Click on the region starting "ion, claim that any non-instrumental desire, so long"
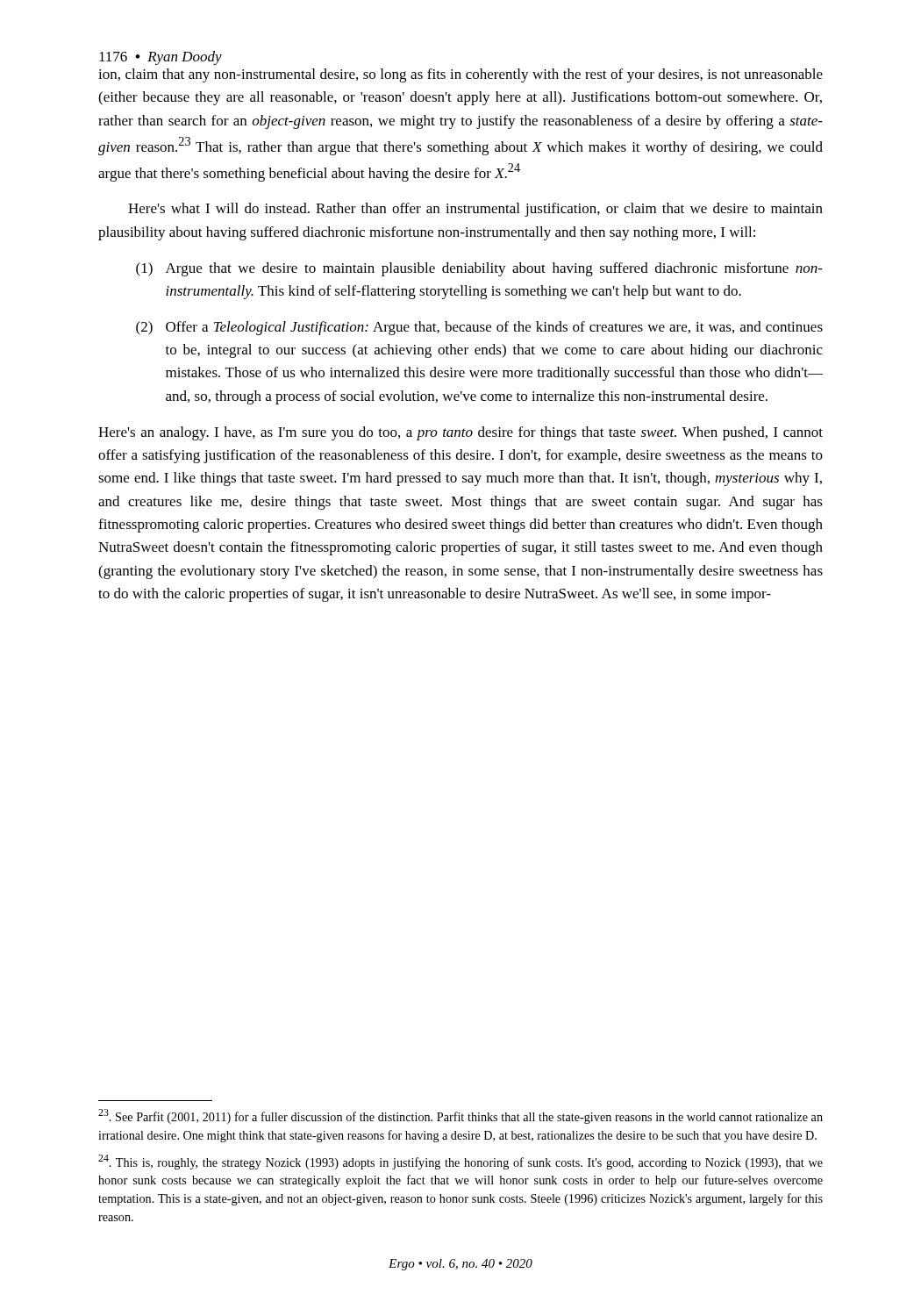The height and width of the screenshot is (1316, 921). [460, 124]
